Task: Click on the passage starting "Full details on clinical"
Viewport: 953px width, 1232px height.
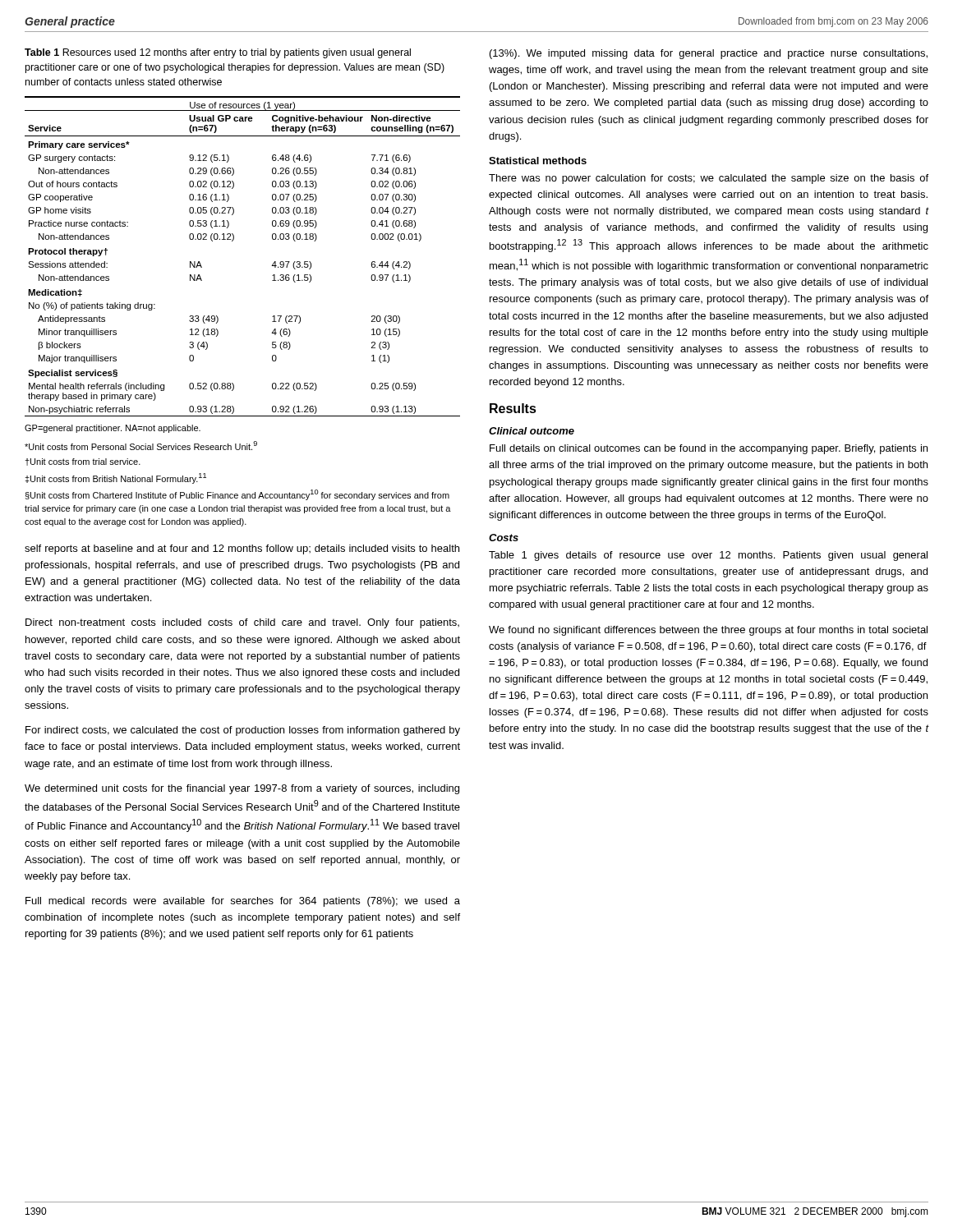Action: tap(709, 482)
